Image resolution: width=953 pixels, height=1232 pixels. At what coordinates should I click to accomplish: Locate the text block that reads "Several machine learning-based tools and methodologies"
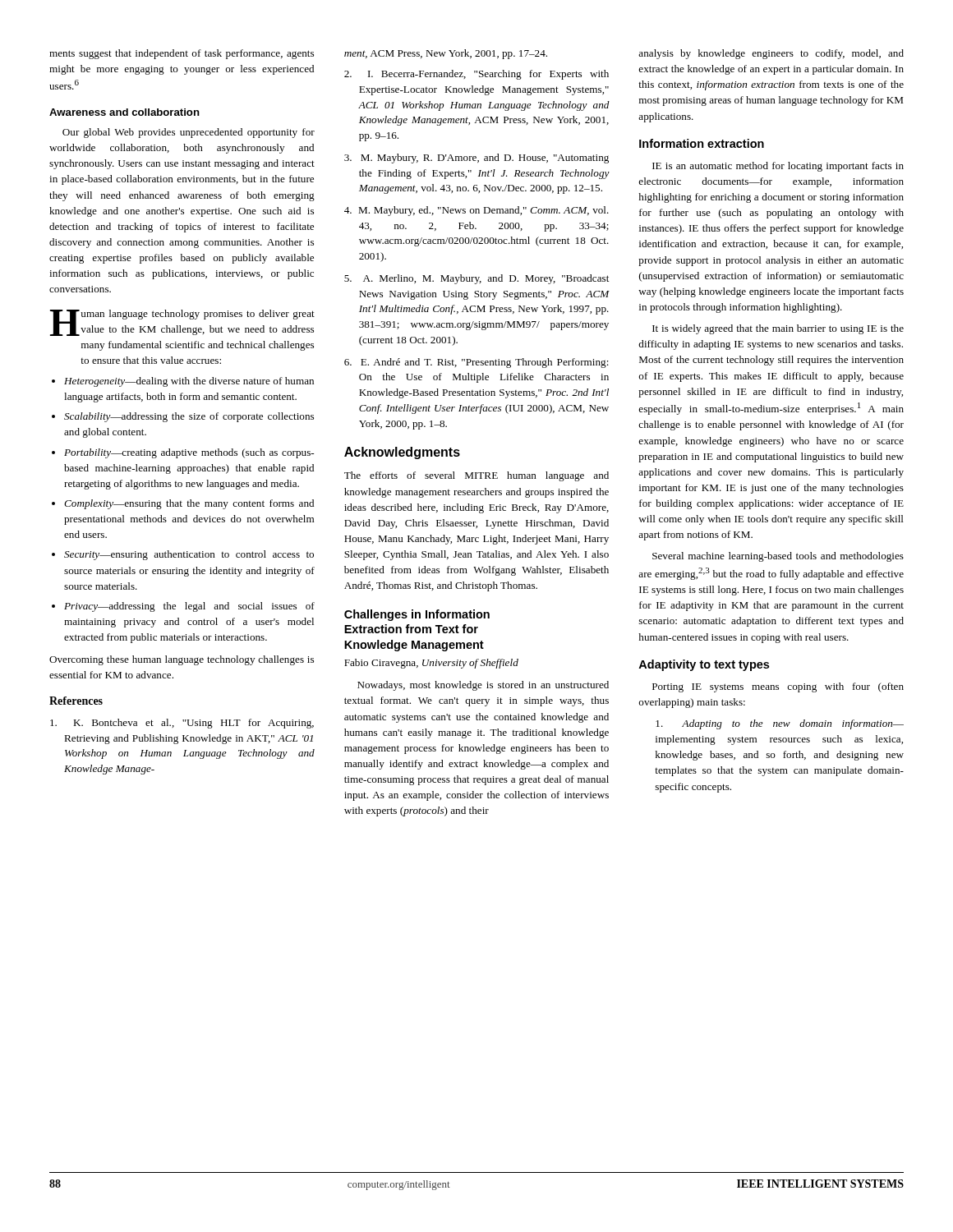[x=771, y=596]
